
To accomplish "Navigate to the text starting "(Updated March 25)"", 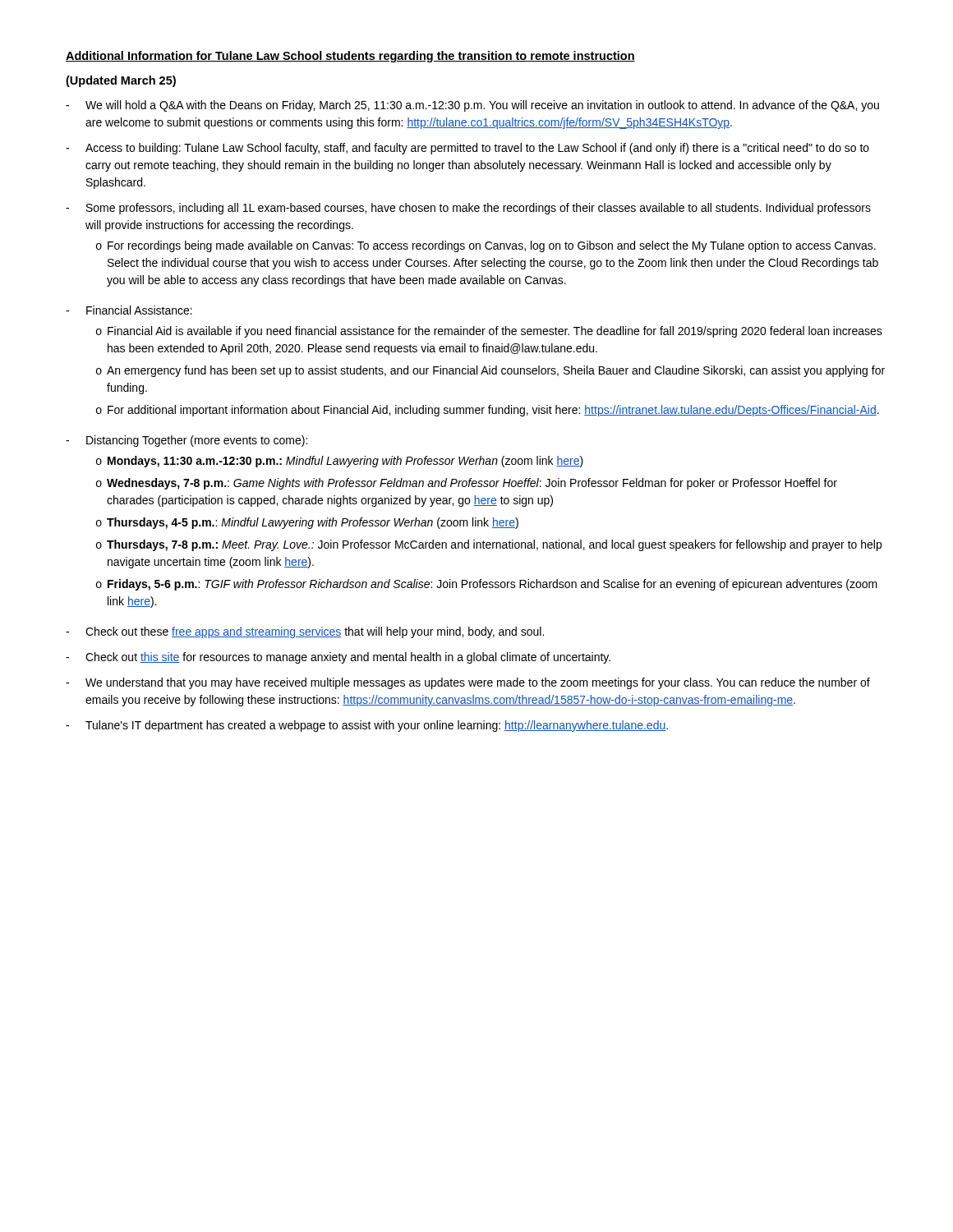I will pyautogui.click(x=121, y=81).
